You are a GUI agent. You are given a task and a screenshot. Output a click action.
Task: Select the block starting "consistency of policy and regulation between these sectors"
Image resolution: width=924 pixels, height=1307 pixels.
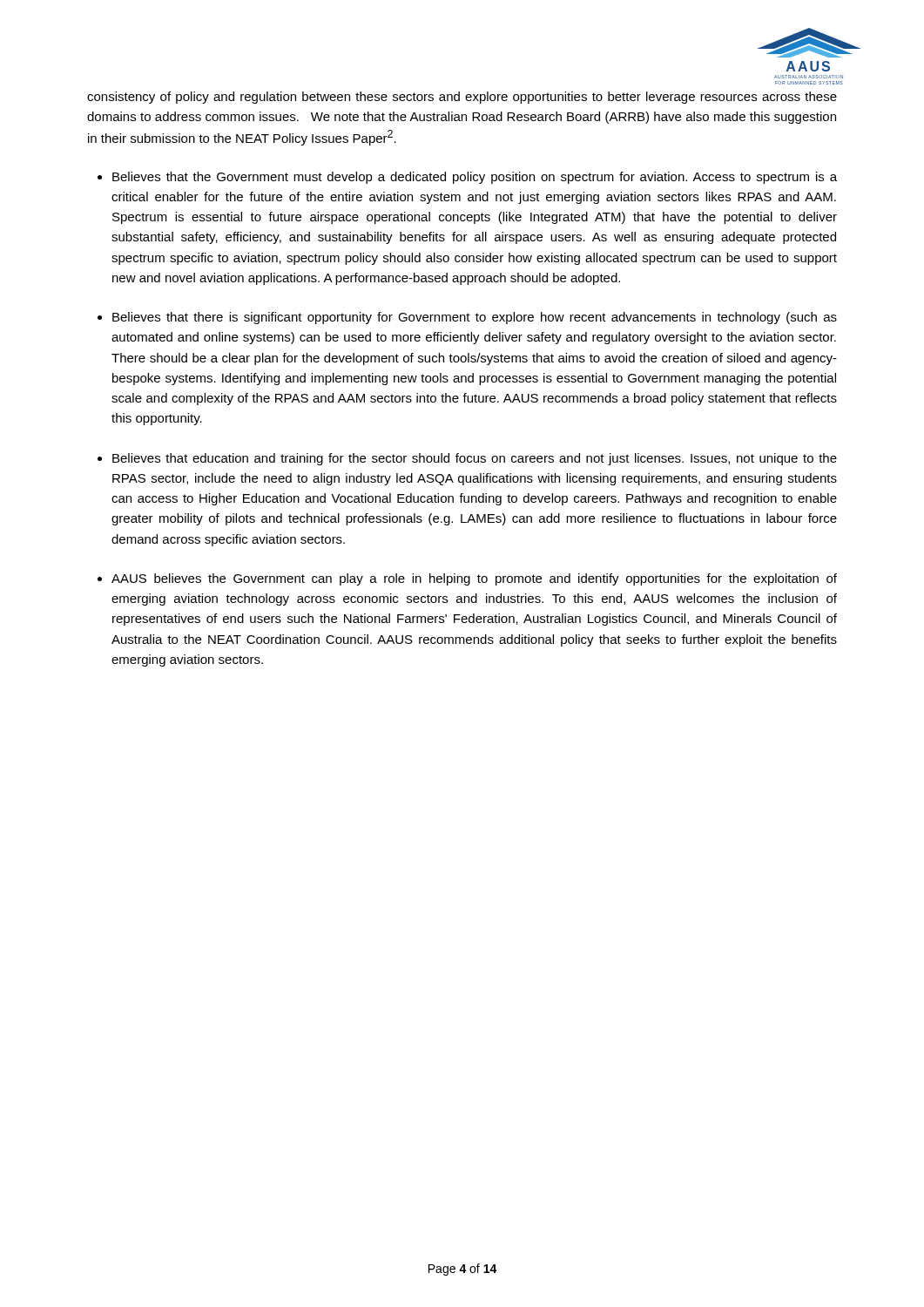point(462,117)
